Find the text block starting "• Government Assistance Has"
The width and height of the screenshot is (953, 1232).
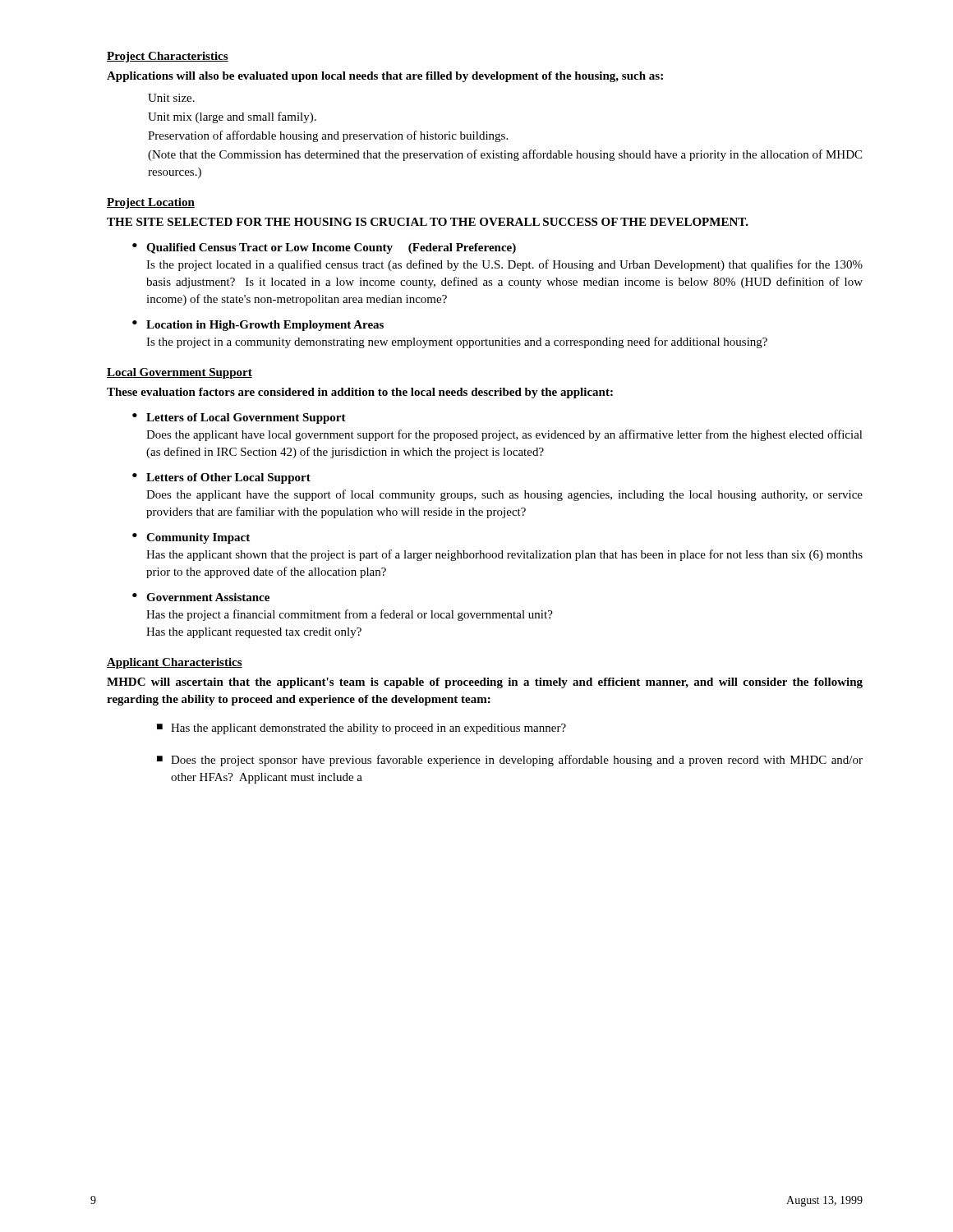[497, 615]
